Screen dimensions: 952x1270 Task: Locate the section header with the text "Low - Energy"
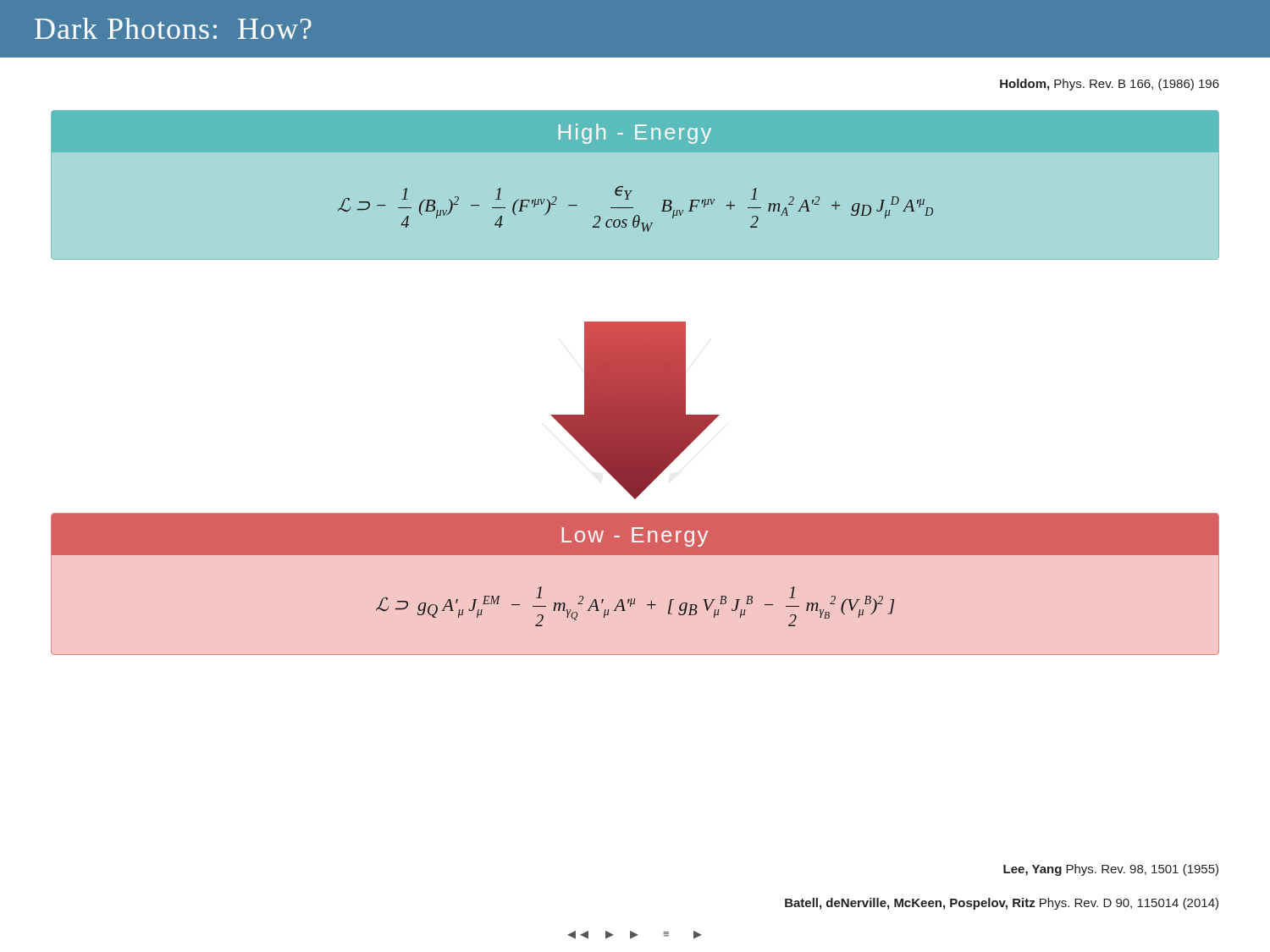click(635, 535)
